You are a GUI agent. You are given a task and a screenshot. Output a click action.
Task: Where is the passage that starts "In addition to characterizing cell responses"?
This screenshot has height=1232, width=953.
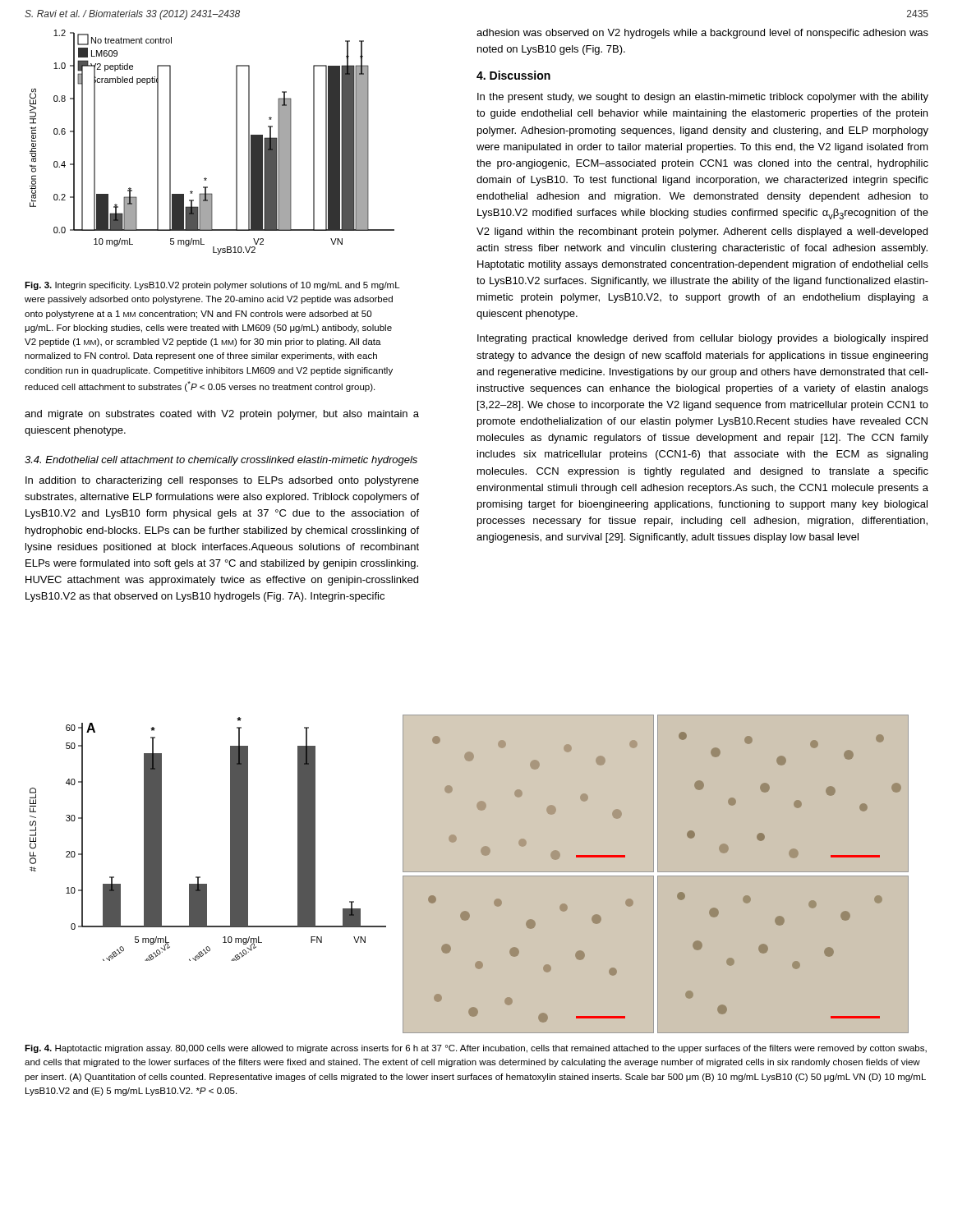[x=222, y=538]
